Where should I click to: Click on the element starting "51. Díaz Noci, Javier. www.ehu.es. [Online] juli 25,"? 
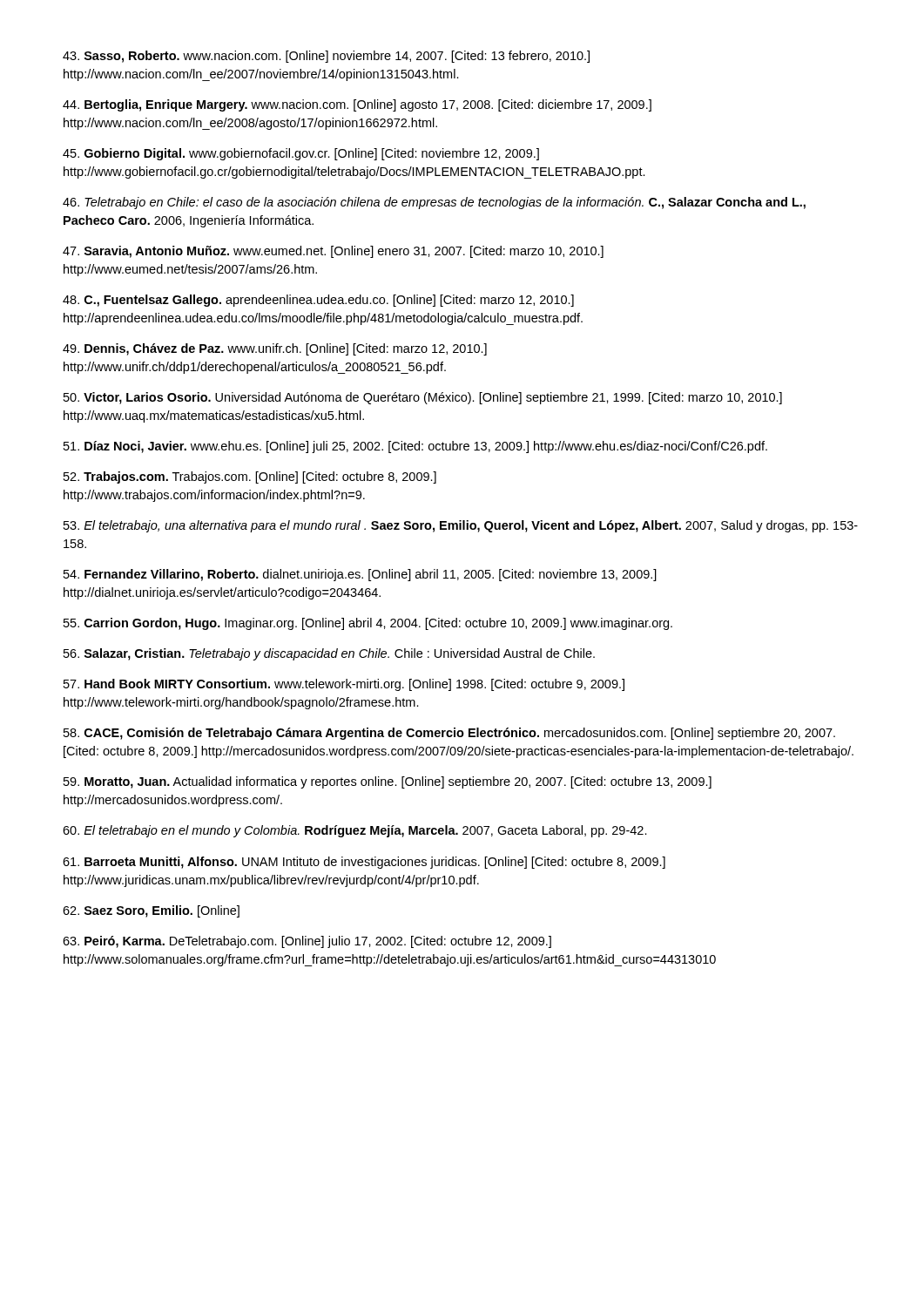tap(462, 447)
